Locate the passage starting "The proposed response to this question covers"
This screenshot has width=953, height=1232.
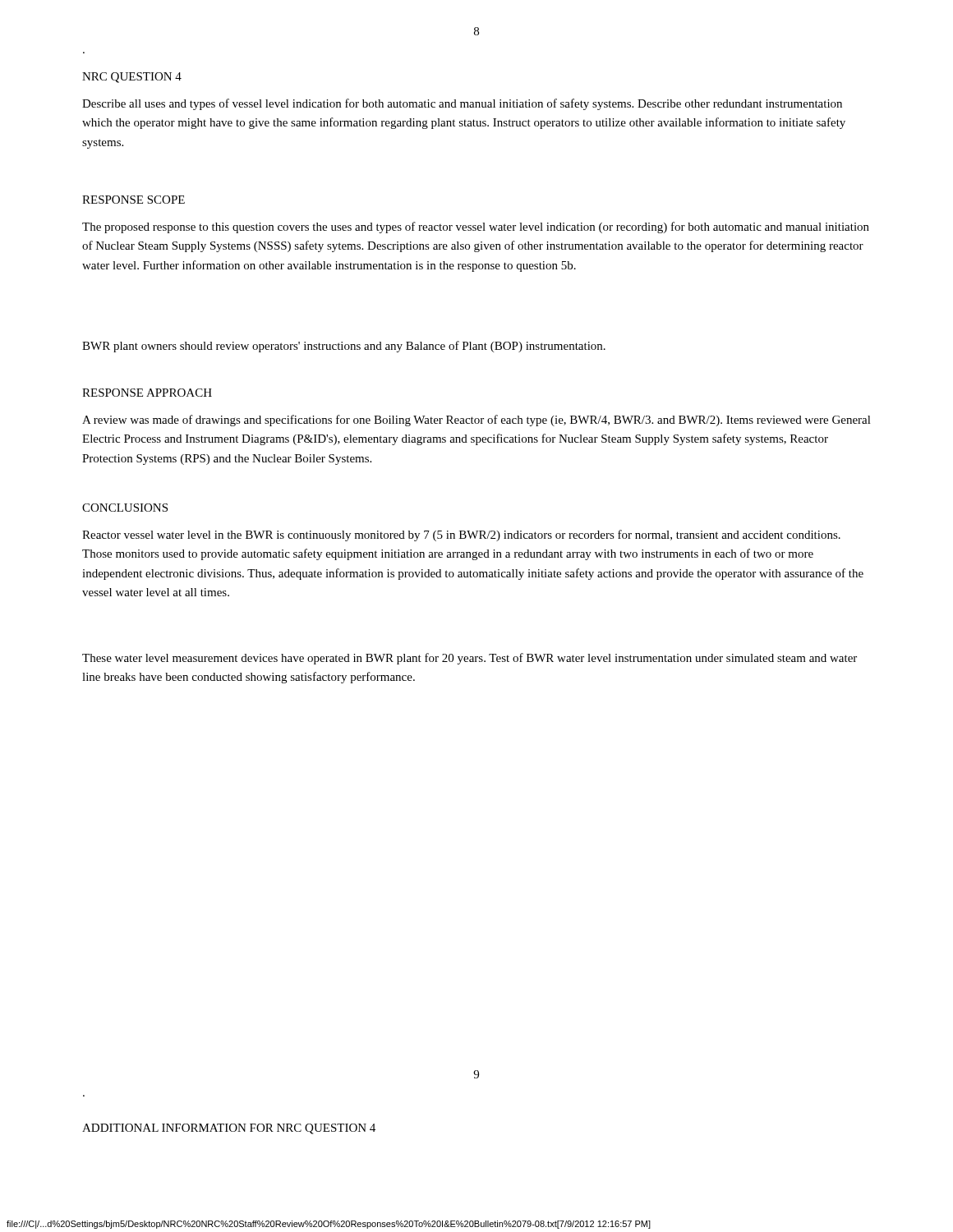coord(476,246)
